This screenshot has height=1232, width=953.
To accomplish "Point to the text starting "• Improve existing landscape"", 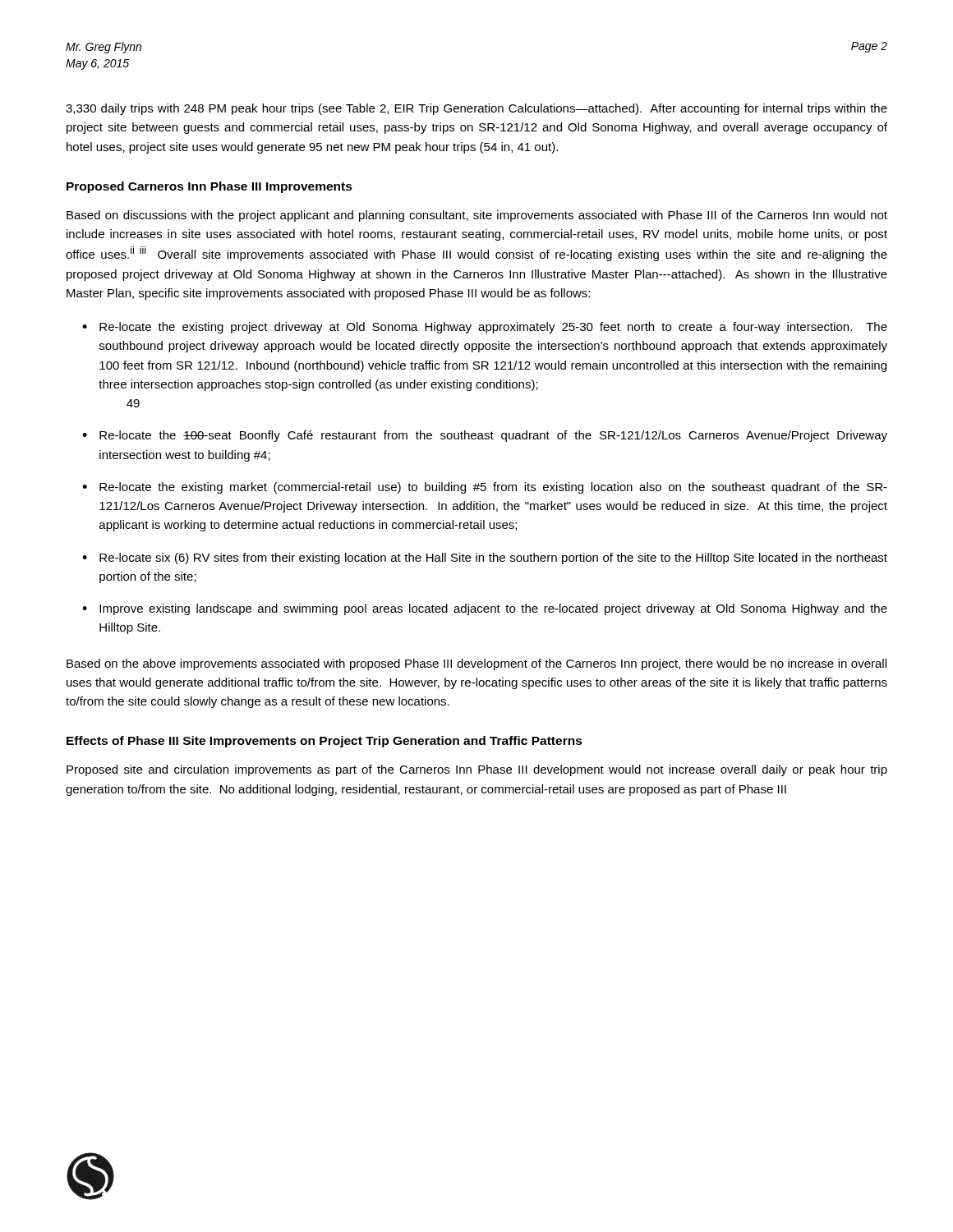I will click(x=485, y=618).
